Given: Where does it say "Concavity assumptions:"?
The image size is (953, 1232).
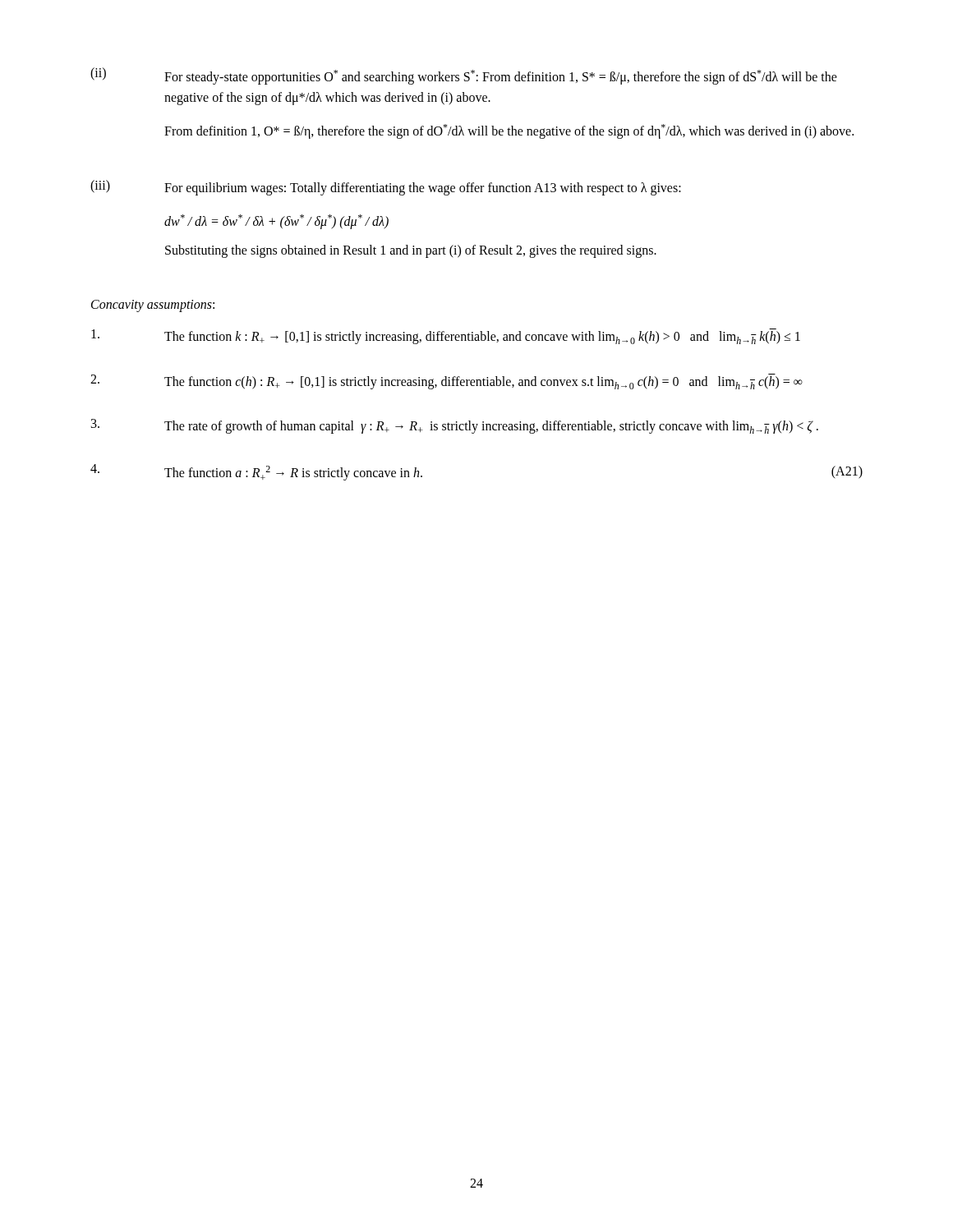Looking at the screenshot, I should coord(153,304).
